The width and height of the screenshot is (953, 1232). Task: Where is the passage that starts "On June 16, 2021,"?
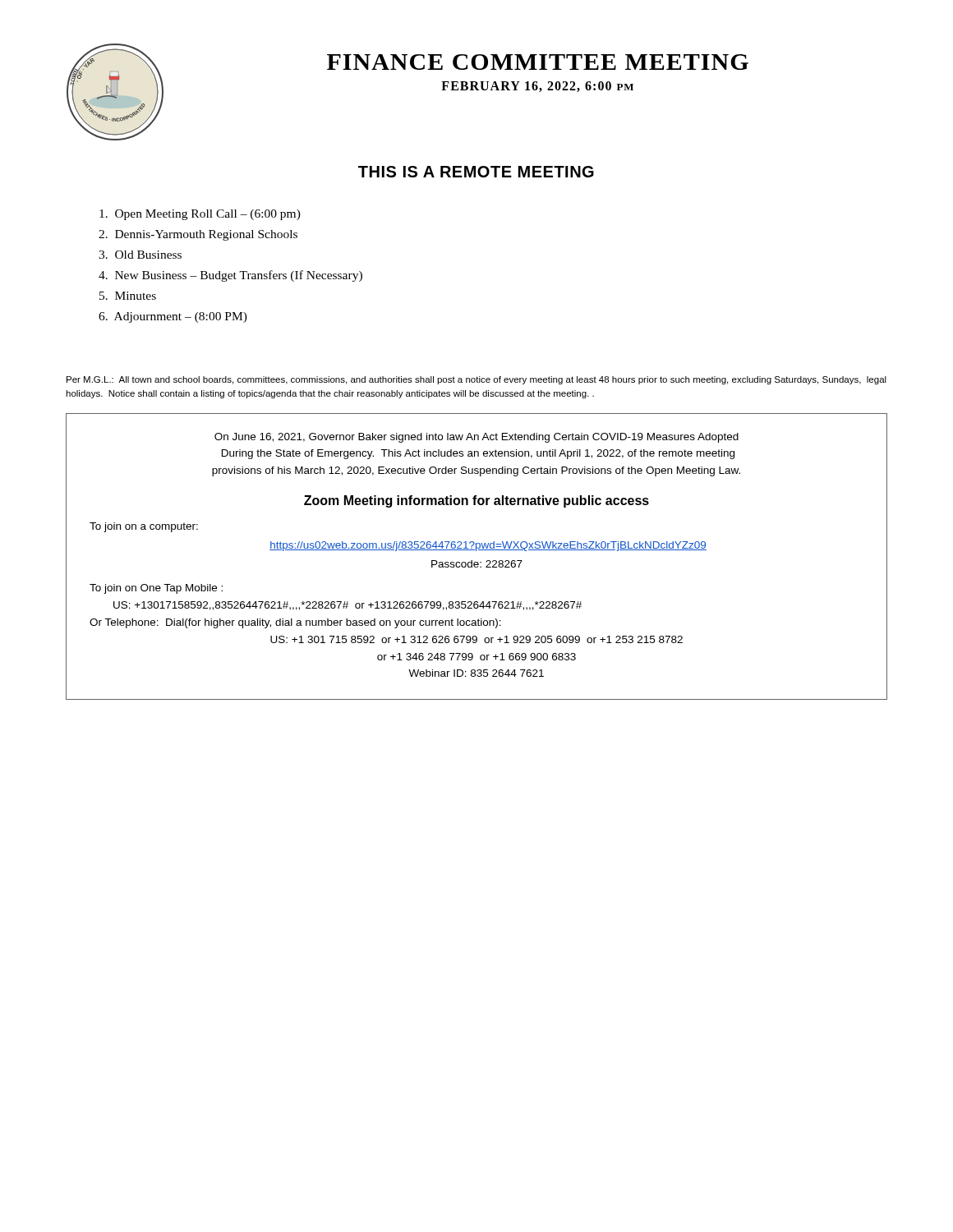[476, 556]
